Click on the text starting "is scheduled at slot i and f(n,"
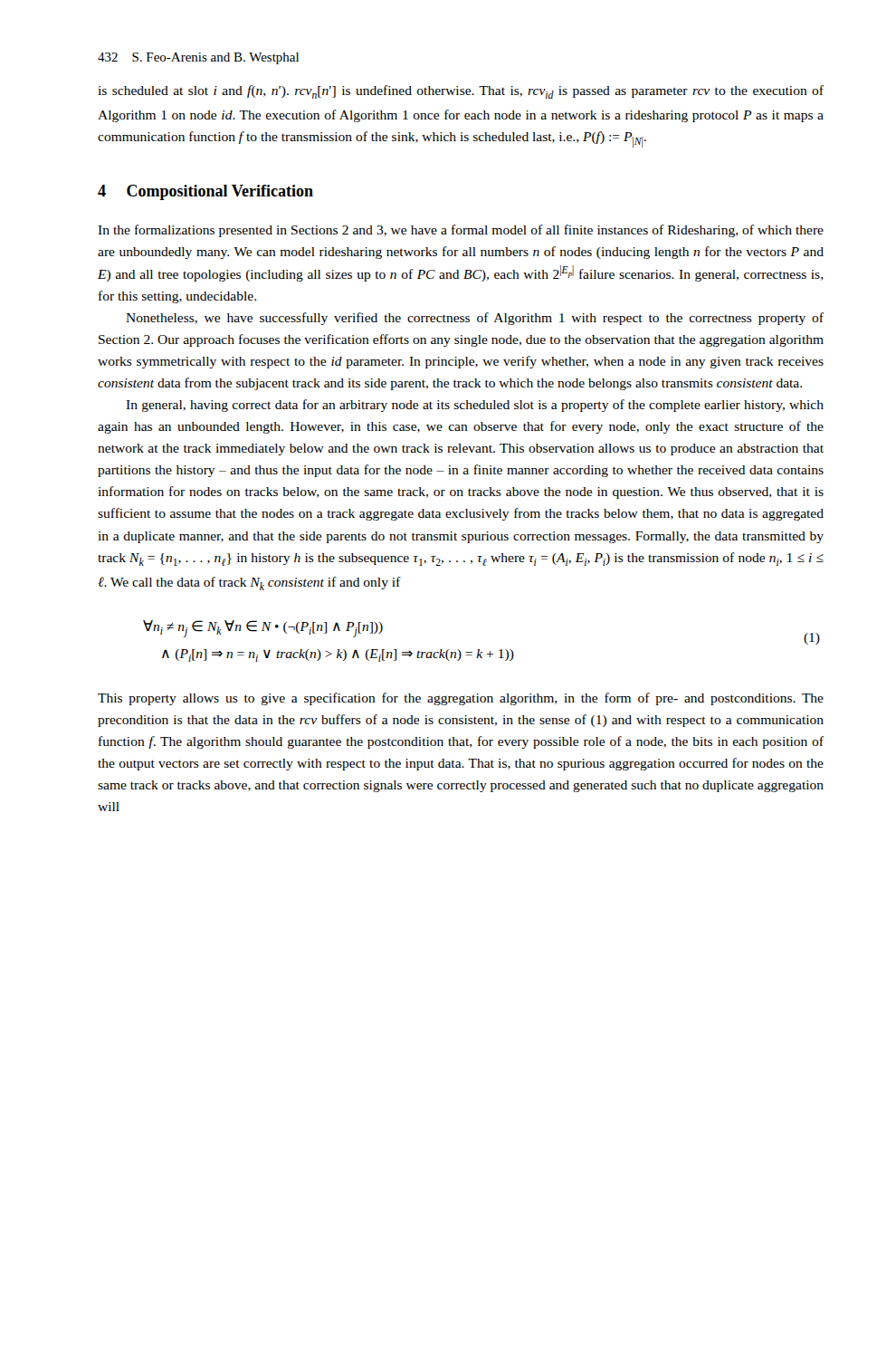 [461, 115]
